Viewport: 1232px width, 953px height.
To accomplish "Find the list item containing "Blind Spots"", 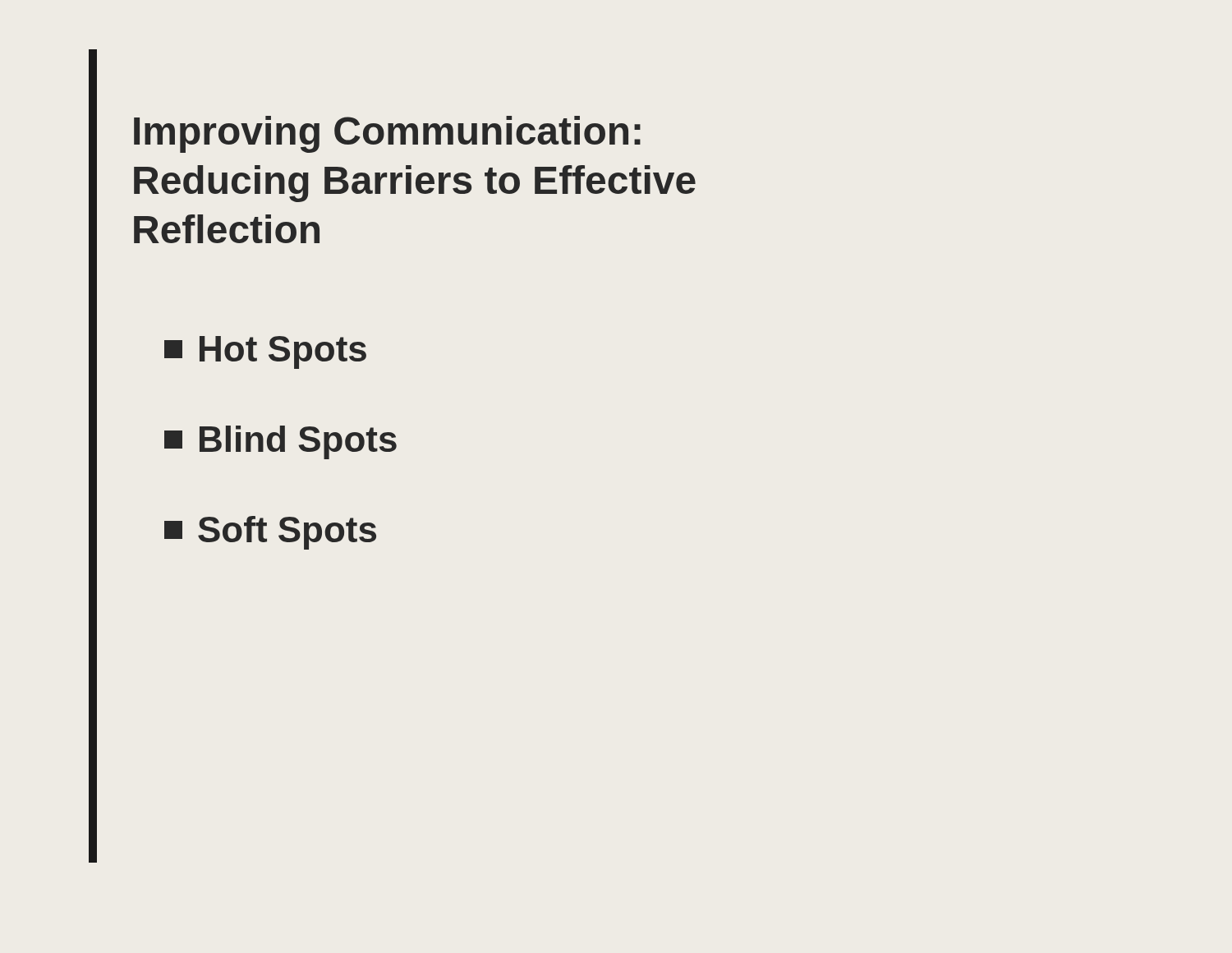I will pos(281,440).
